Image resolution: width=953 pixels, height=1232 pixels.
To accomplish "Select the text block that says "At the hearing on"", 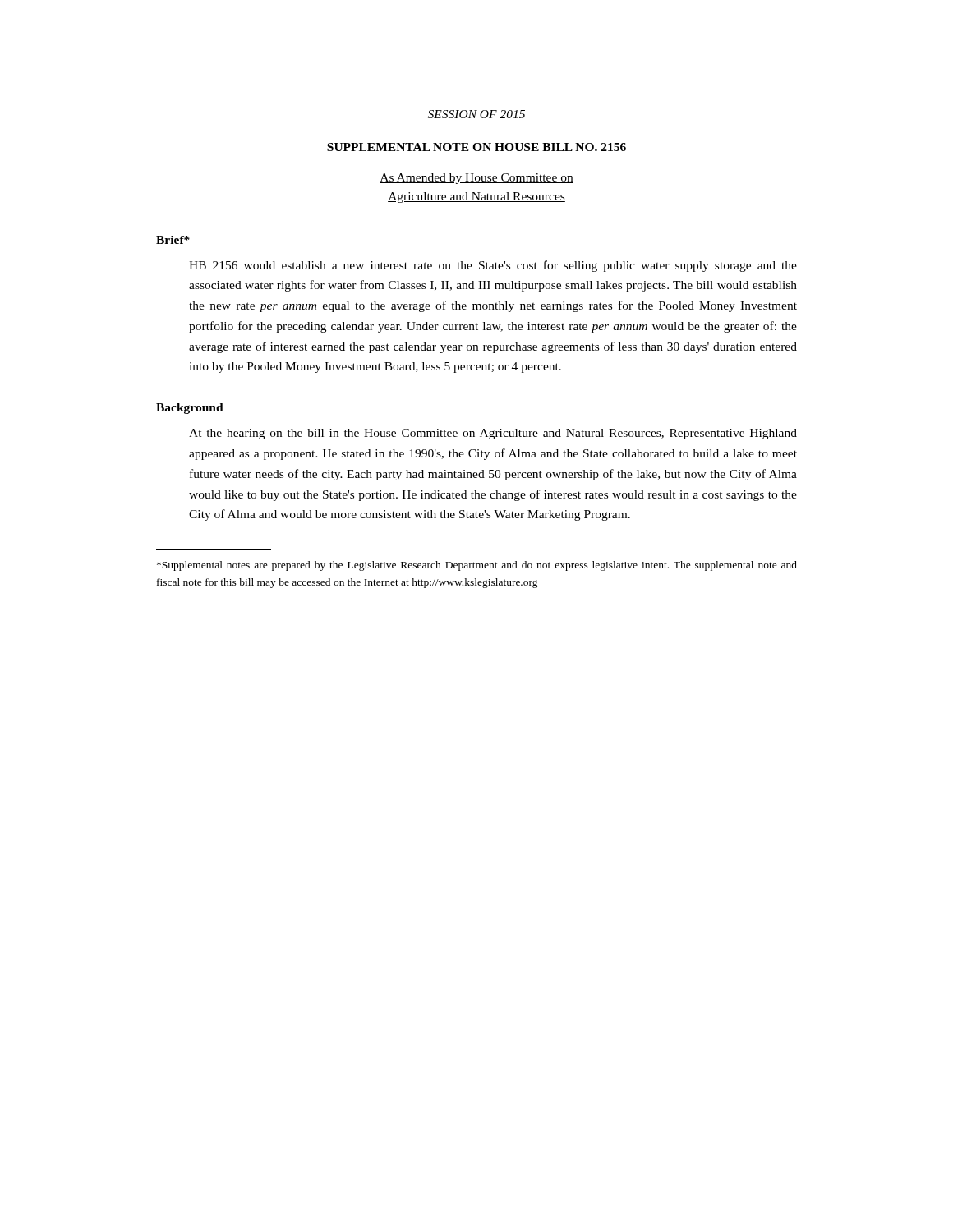I will coord(493,474).
